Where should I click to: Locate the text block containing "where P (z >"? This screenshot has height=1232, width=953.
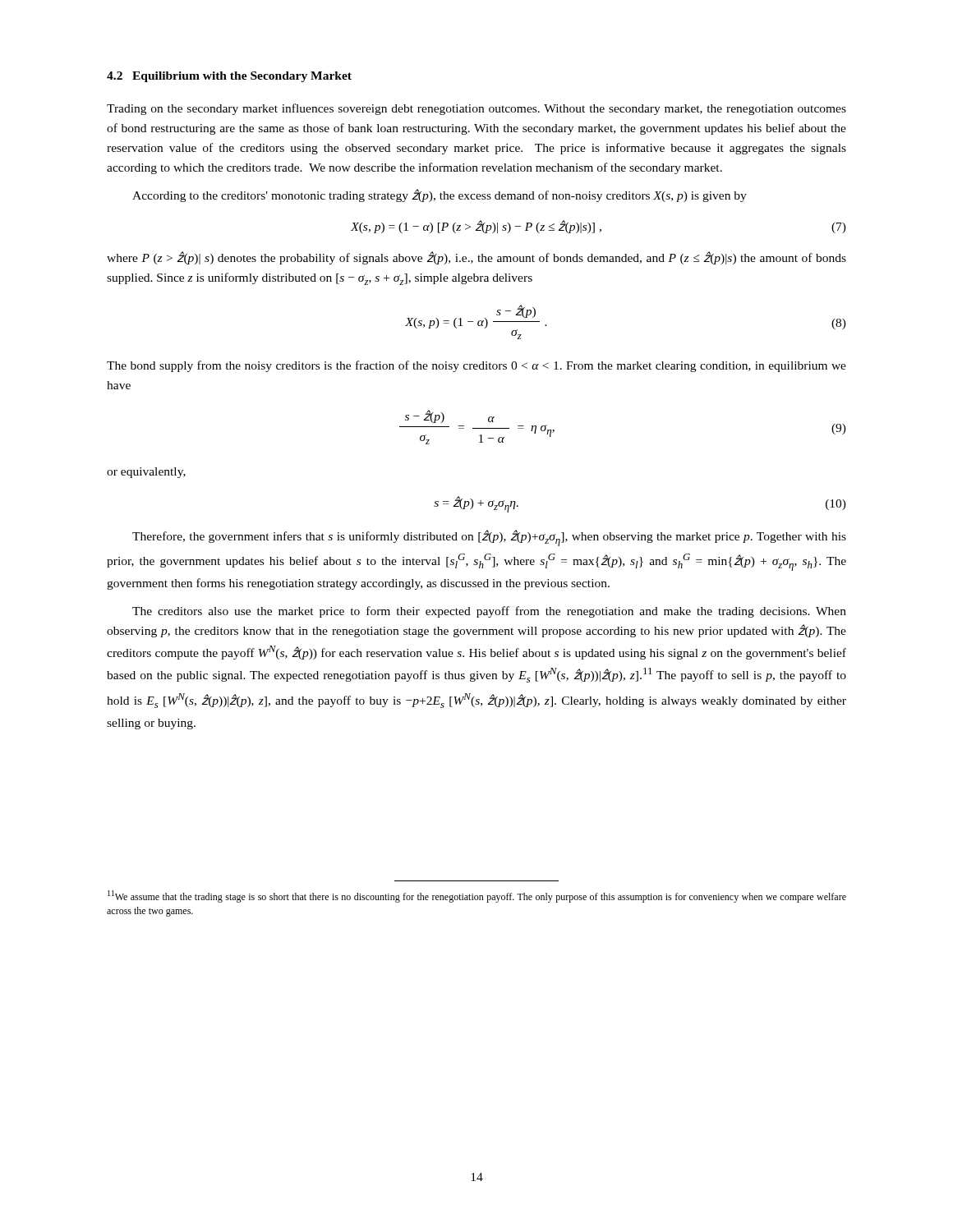tap(476, 269)
